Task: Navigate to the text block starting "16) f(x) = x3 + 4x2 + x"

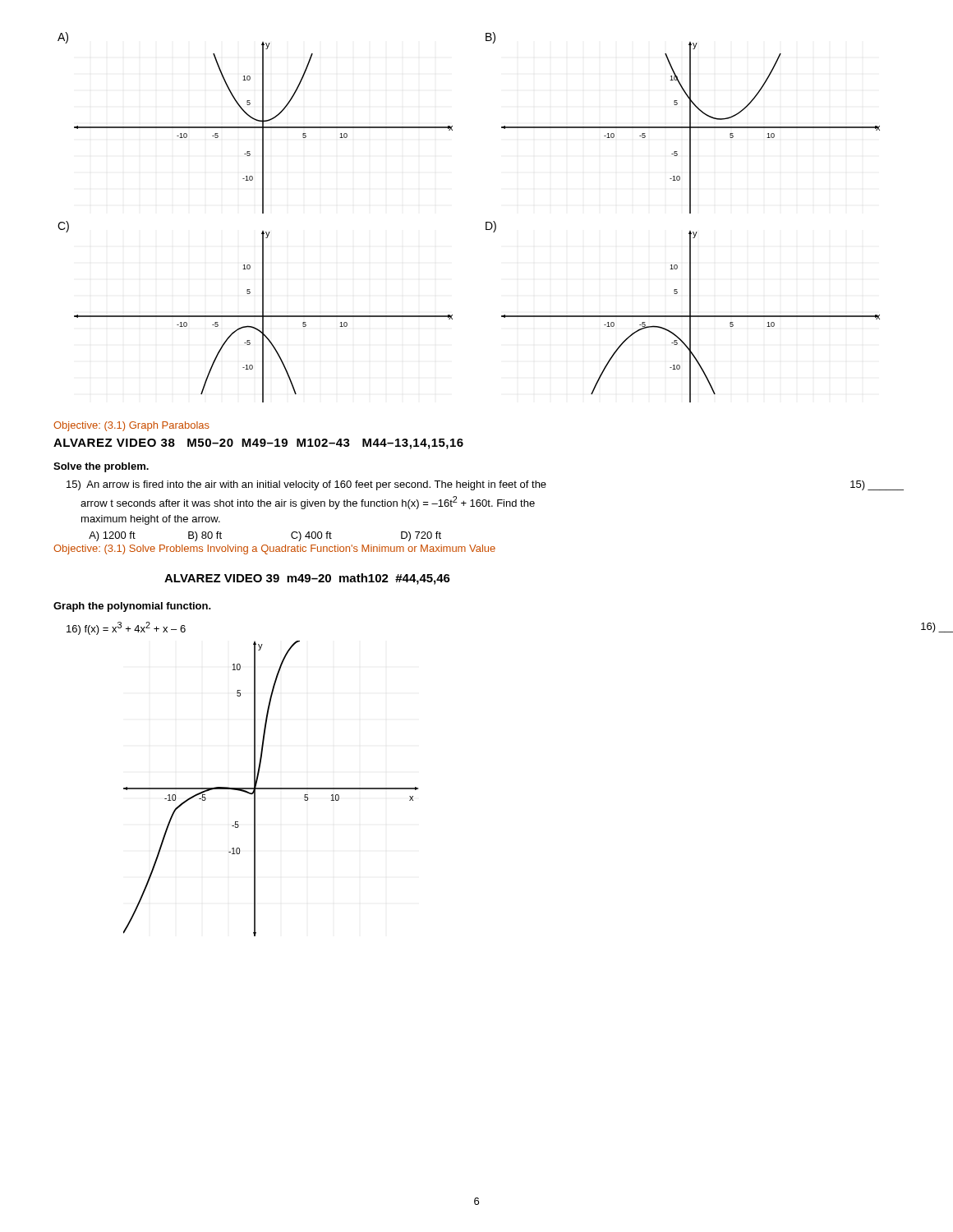Action: [x=126, y=628]
